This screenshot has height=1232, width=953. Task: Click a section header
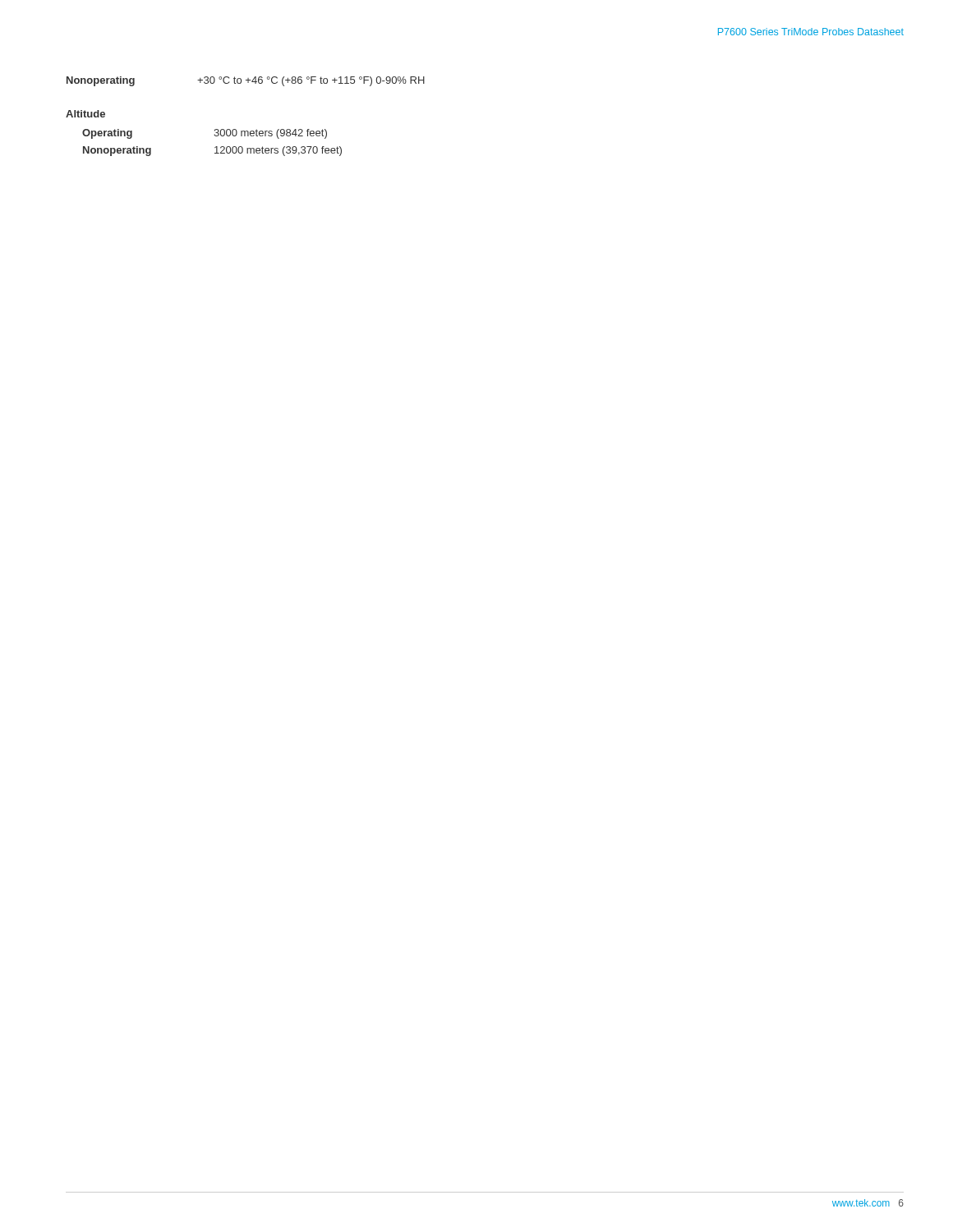(x=86, y=114)
